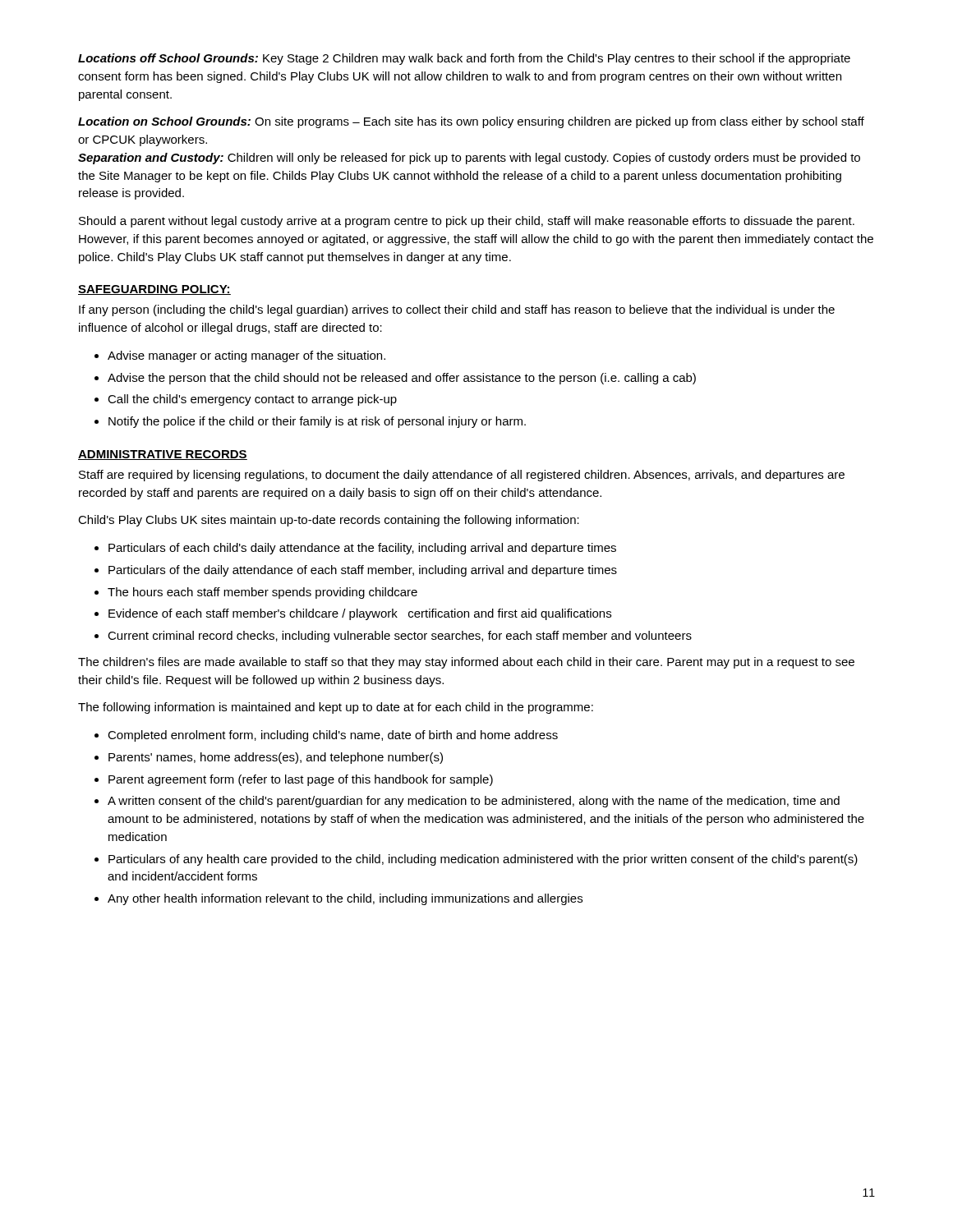This screenshot has width=953, height=1232.
Task: Locate the block of text that opens with "Parents' names, home address(es), and"
Action: (x=276, y=758)
